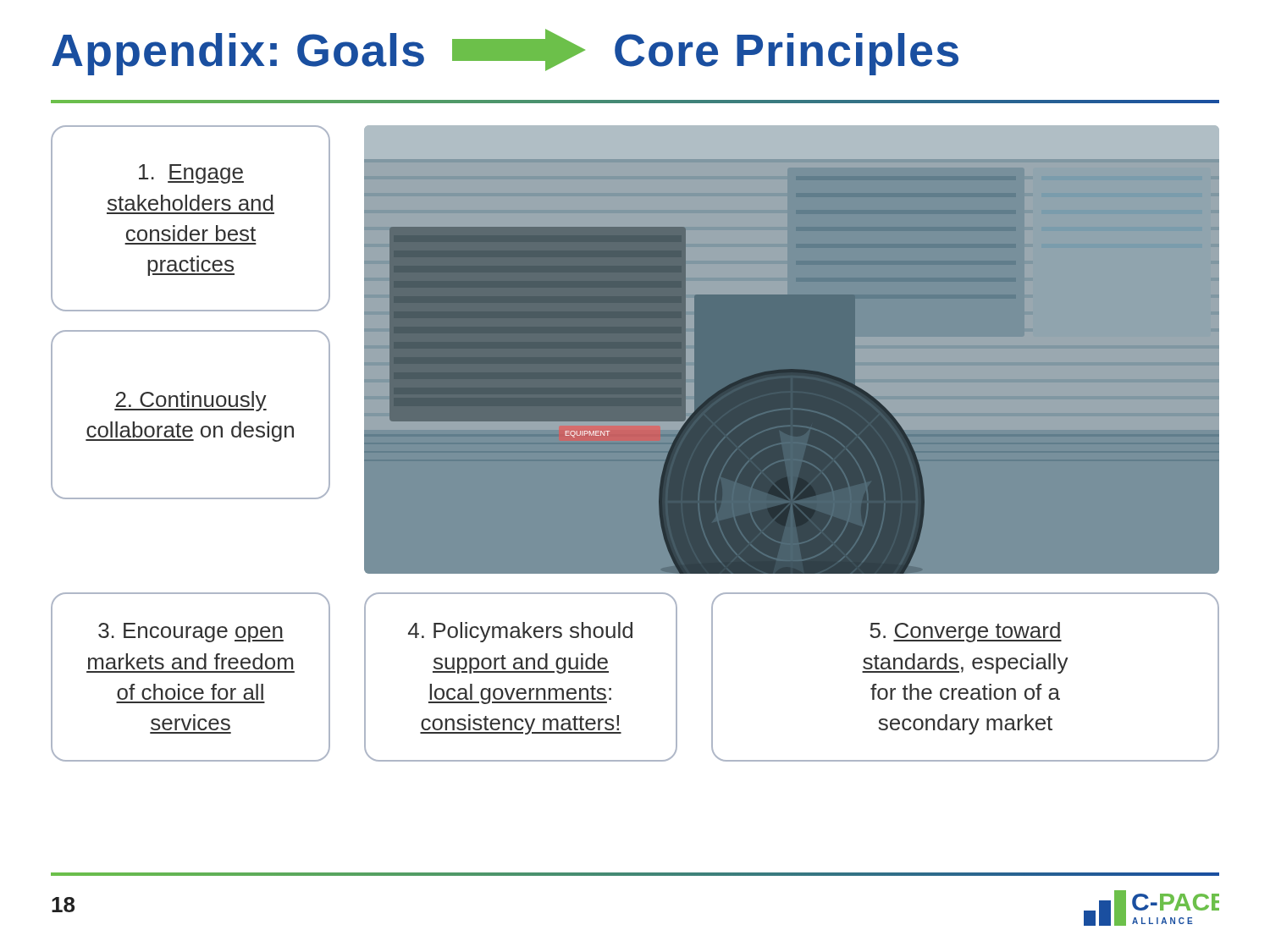Click on the list item that reads "3. Encourage openmarkets and freedomof choice for"
This screenshot has height=952, width=1270.
point(190,677)
